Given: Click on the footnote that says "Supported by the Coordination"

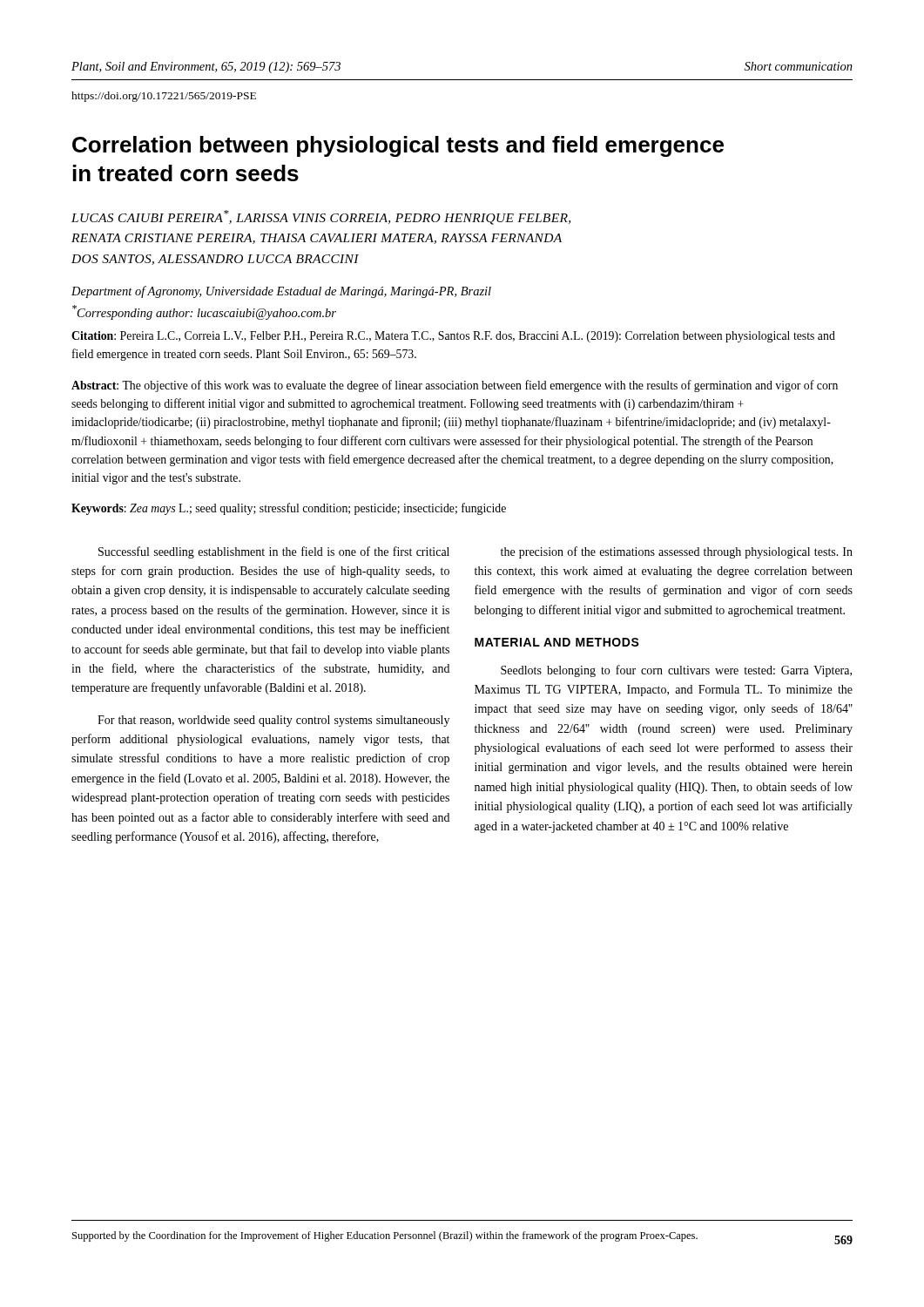Looking at the screenshot, I should (462, 1236).
